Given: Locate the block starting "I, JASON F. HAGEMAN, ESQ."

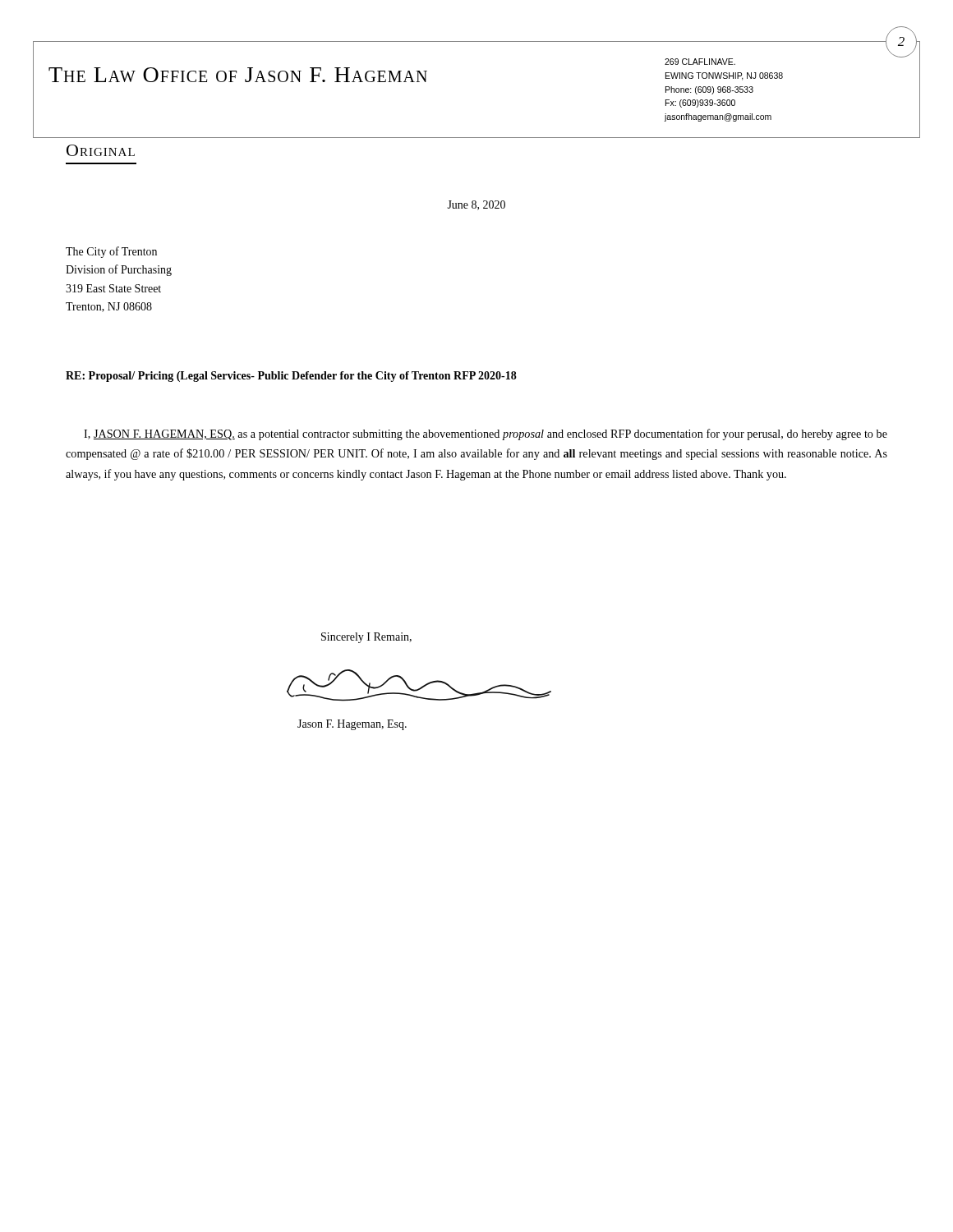Looking at the screenshot, I should click(476, 454).
